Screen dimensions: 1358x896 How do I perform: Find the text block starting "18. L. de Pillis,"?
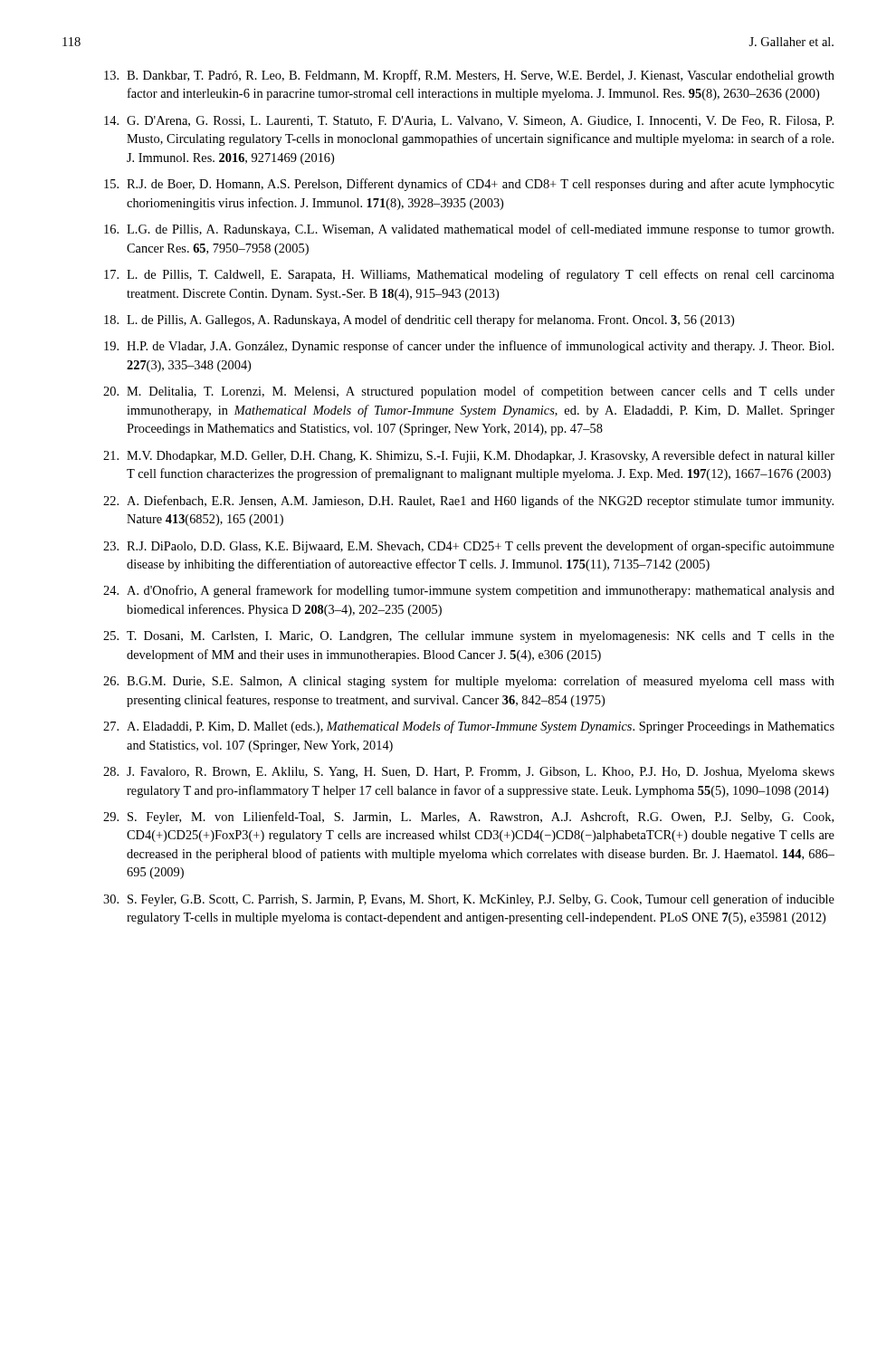pyautogui.click(x=462, y=320)
